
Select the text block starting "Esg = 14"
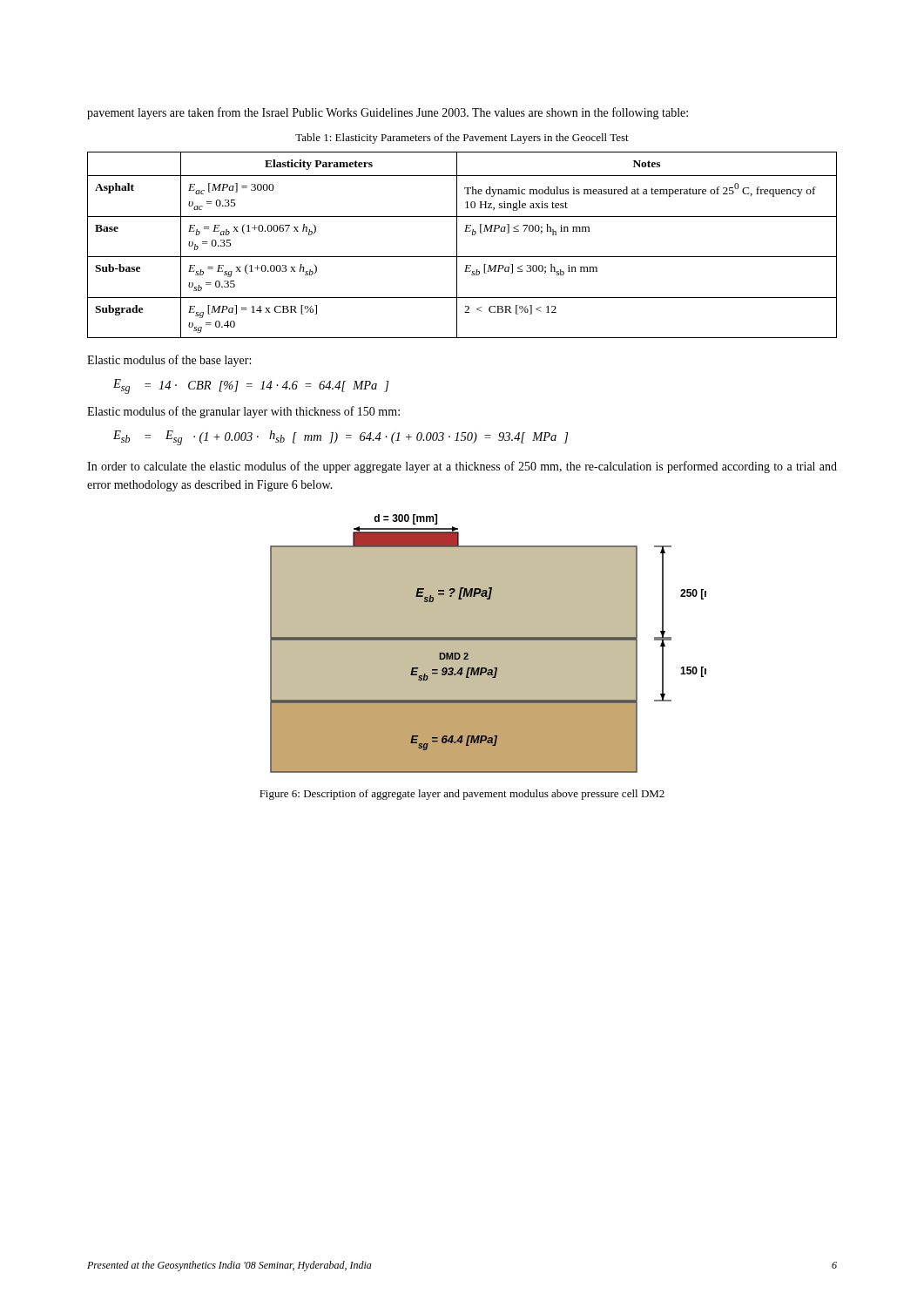(x=251, y=386)
